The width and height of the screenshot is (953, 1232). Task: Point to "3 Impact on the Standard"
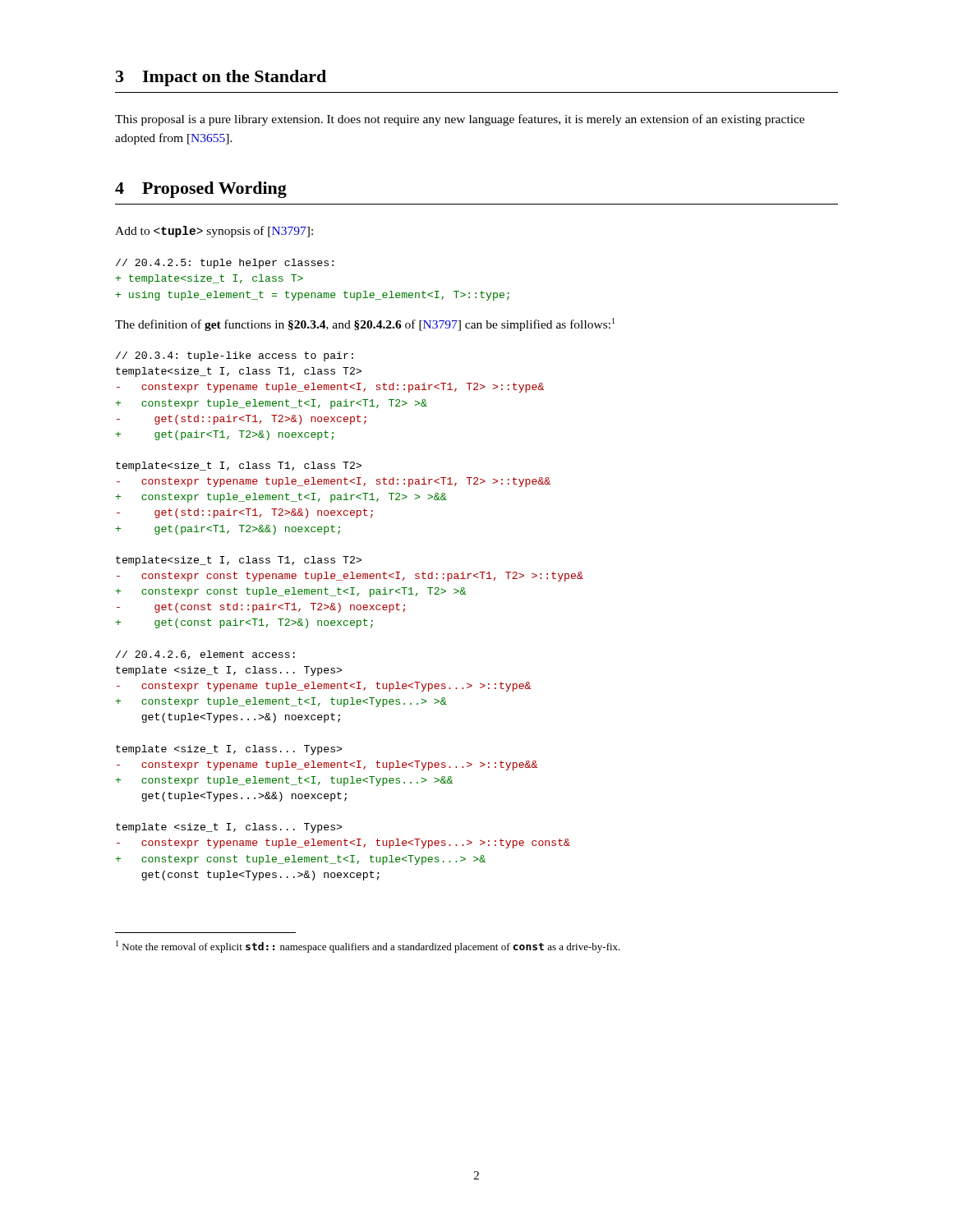click(221, 78)
